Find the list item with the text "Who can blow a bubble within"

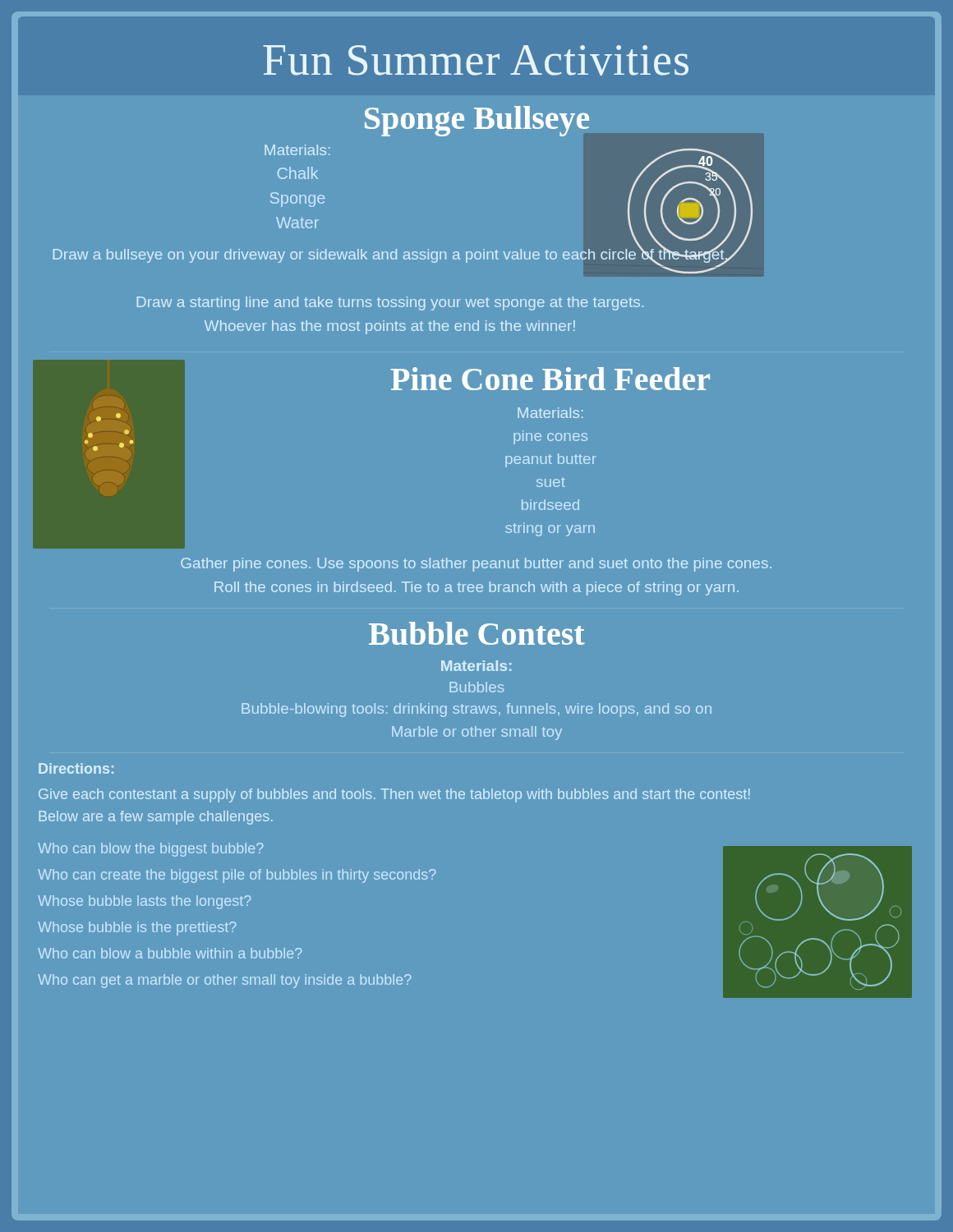coord(170,954)
